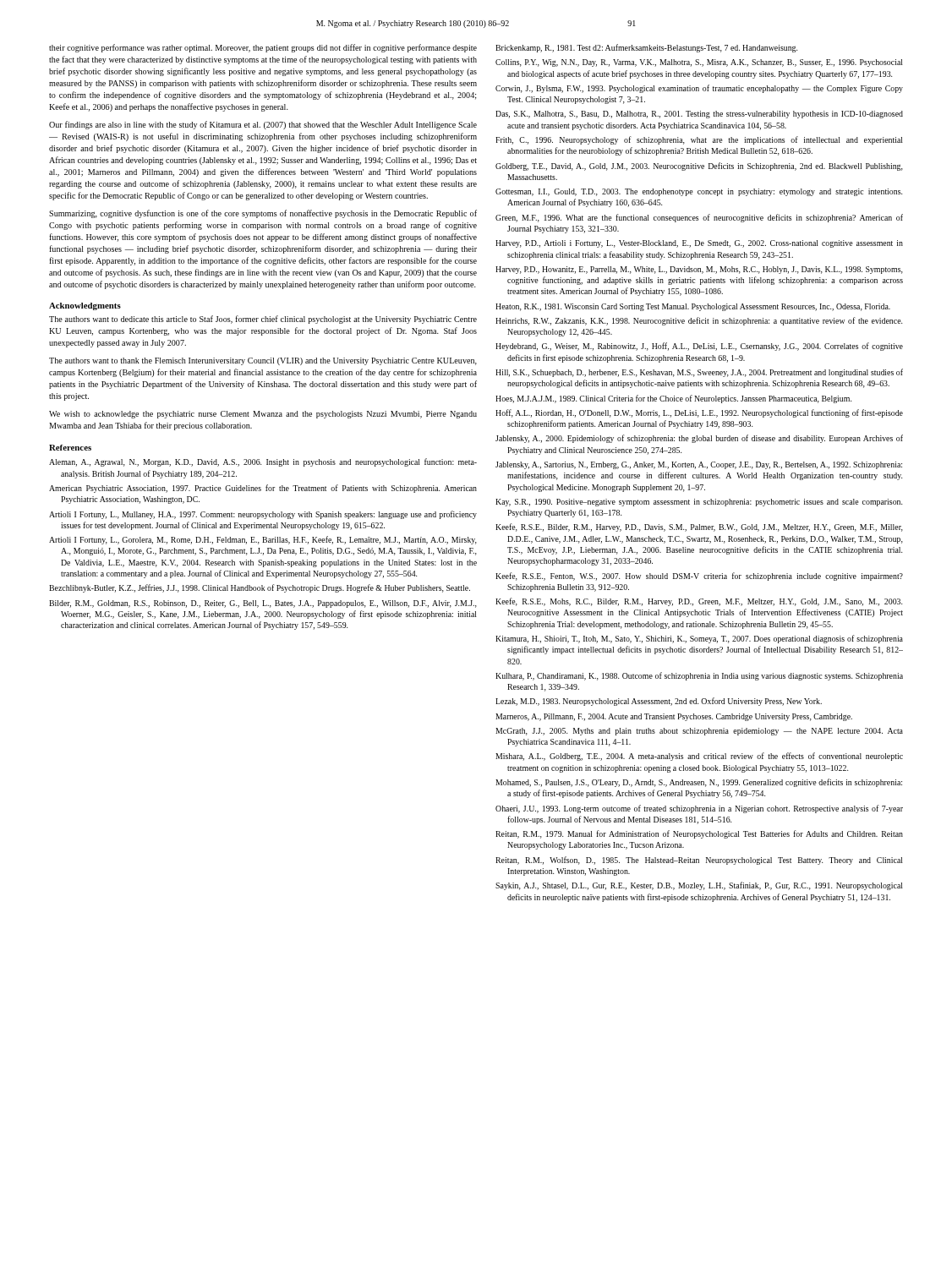This screenshot has height=1268, width=952.
Task: Select the list item with the text "Brickenkamp, R., 1981. Test d2: Aufmerksamkeits-Belastungs-Test,"
Action: point(647,48)
